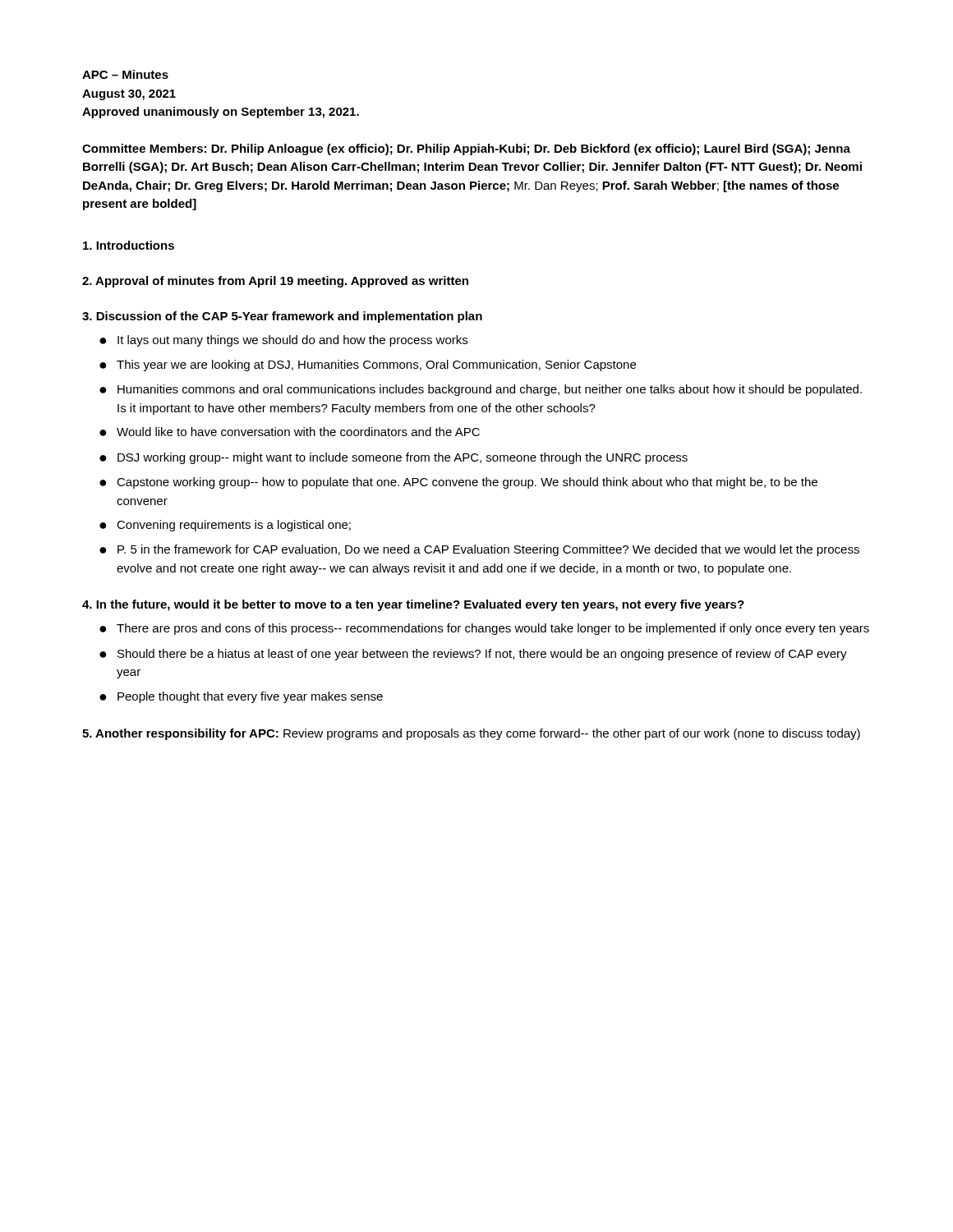
Task: Click on the list item containing "● Convening requirements"
Action: [x=225, y=526]
